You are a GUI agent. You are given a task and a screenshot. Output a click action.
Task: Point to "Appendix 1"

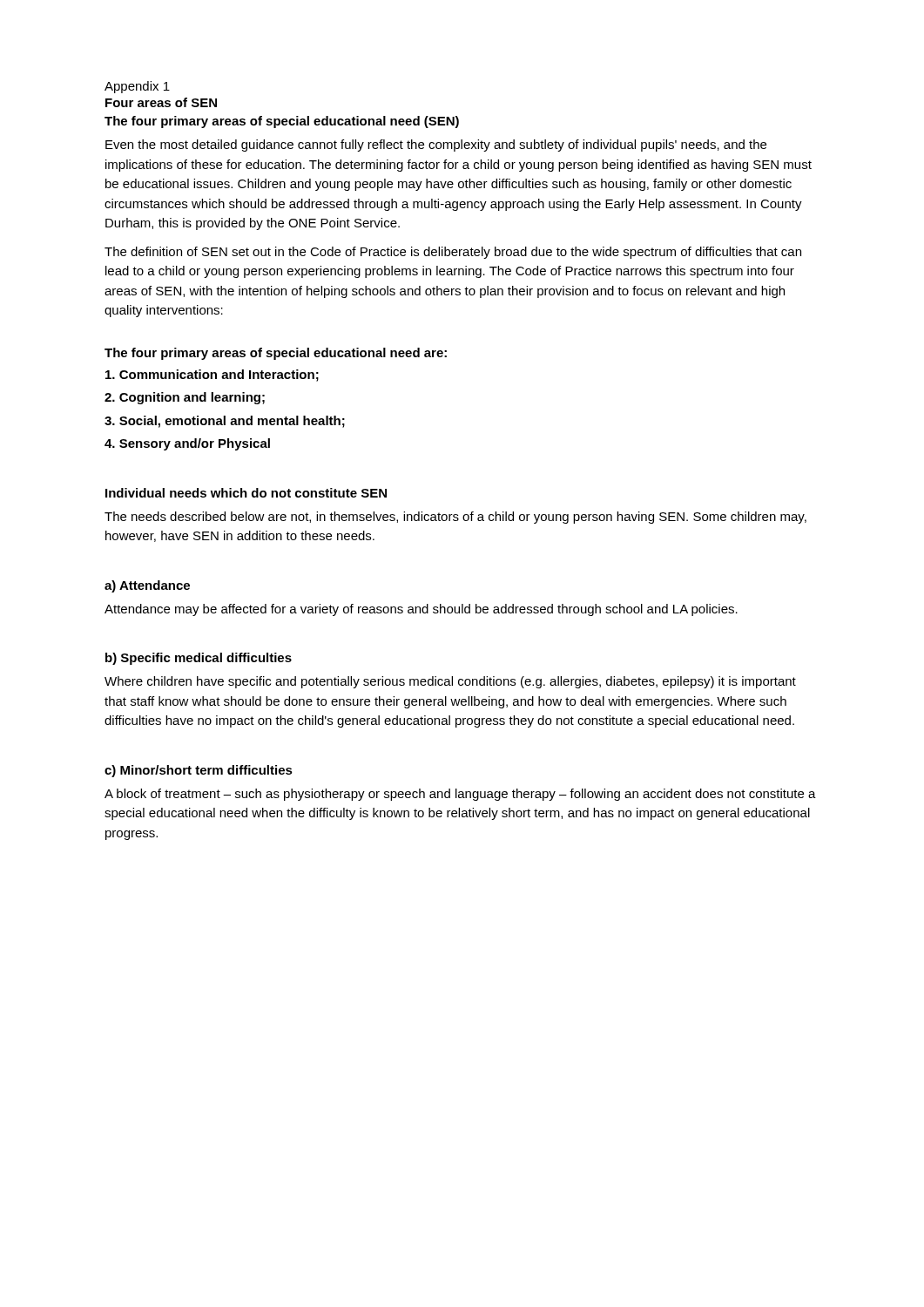pyautogui.click(x=137, y=86)
